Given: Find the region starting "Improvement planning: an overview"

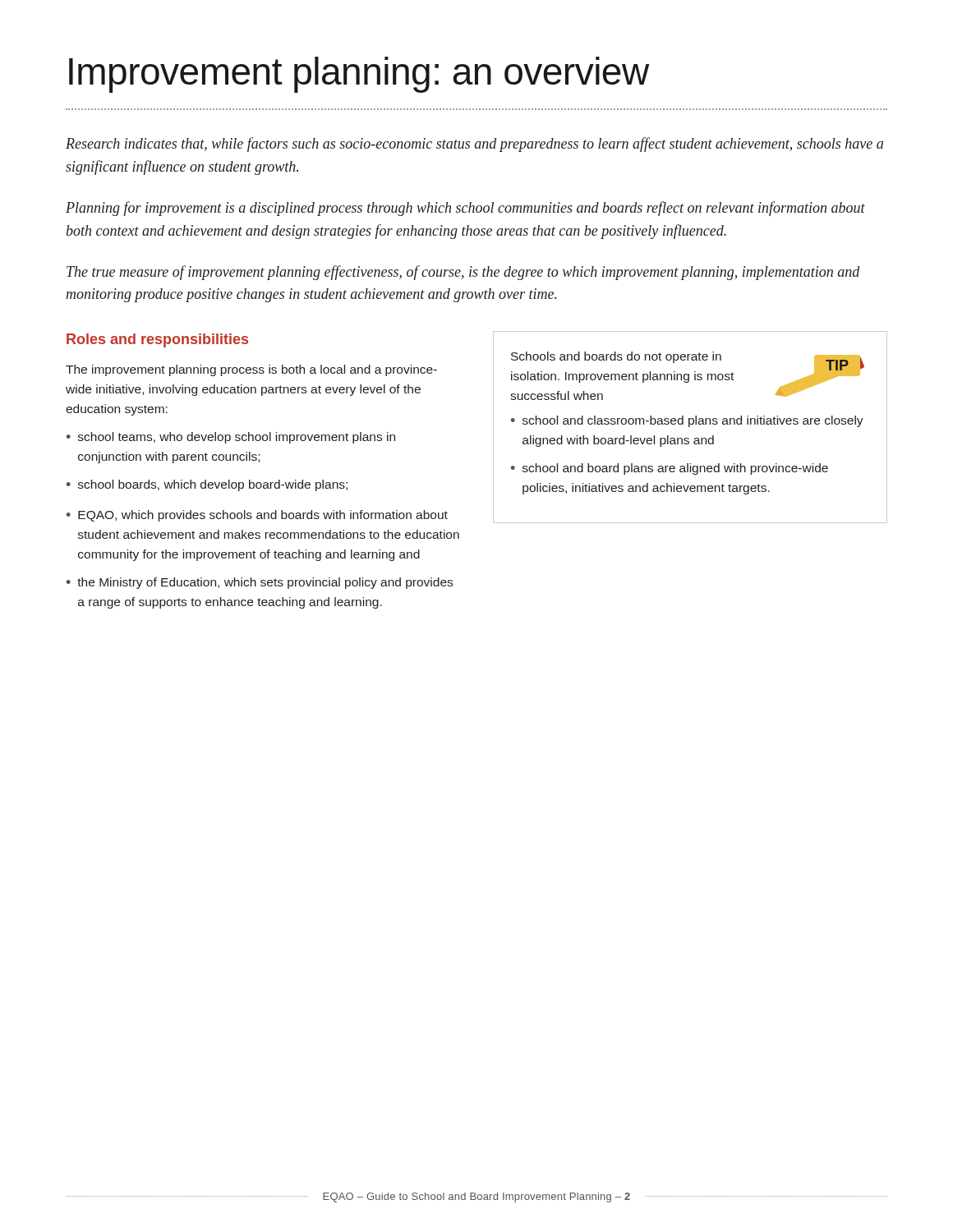Looking at the screenshot, I should pos(476,71).
